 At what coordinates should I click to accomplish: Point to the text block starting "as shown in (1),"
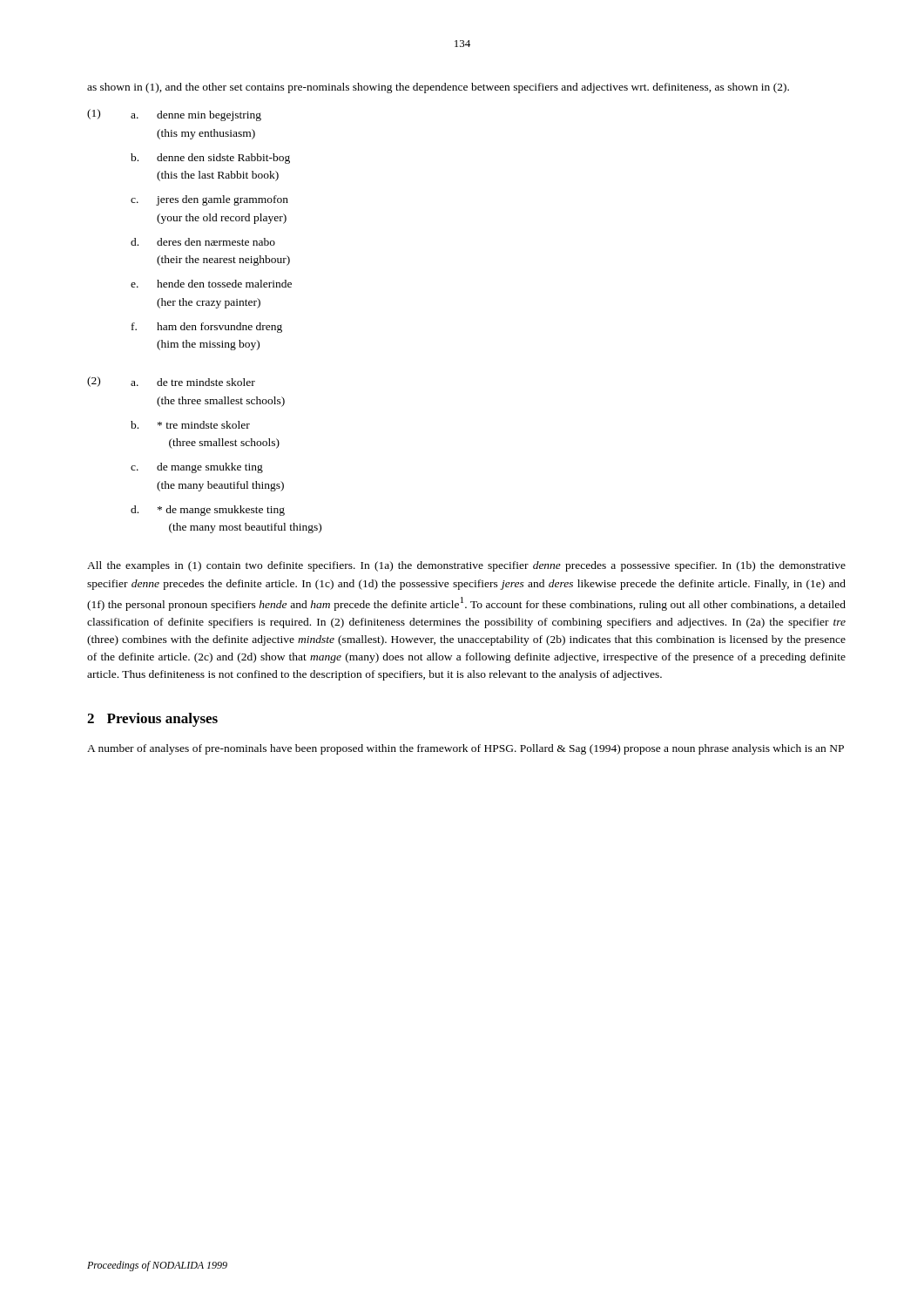coord(438,87)
